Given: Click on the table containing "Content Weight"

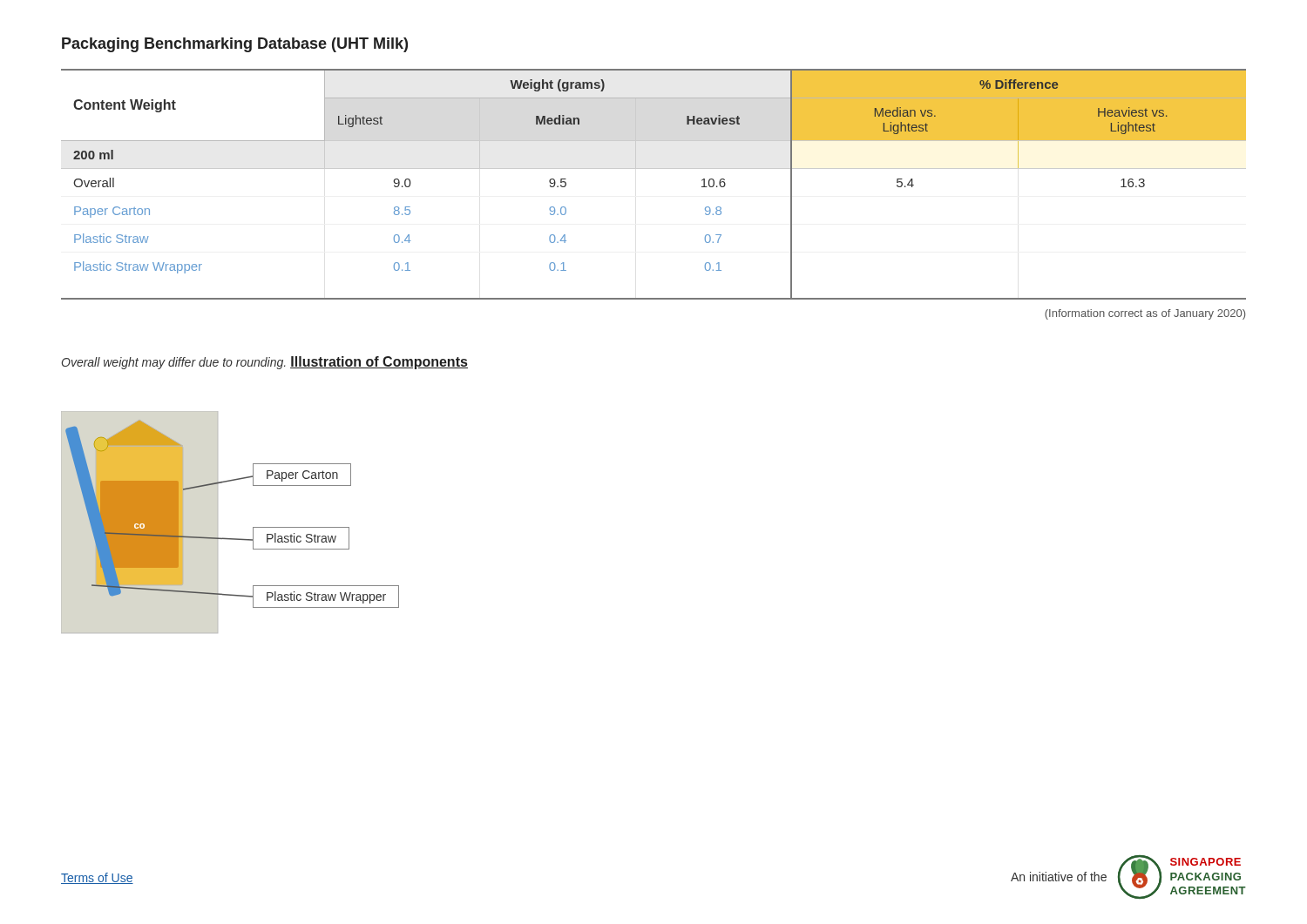Looking at the screenshot, I should [654, 184].
